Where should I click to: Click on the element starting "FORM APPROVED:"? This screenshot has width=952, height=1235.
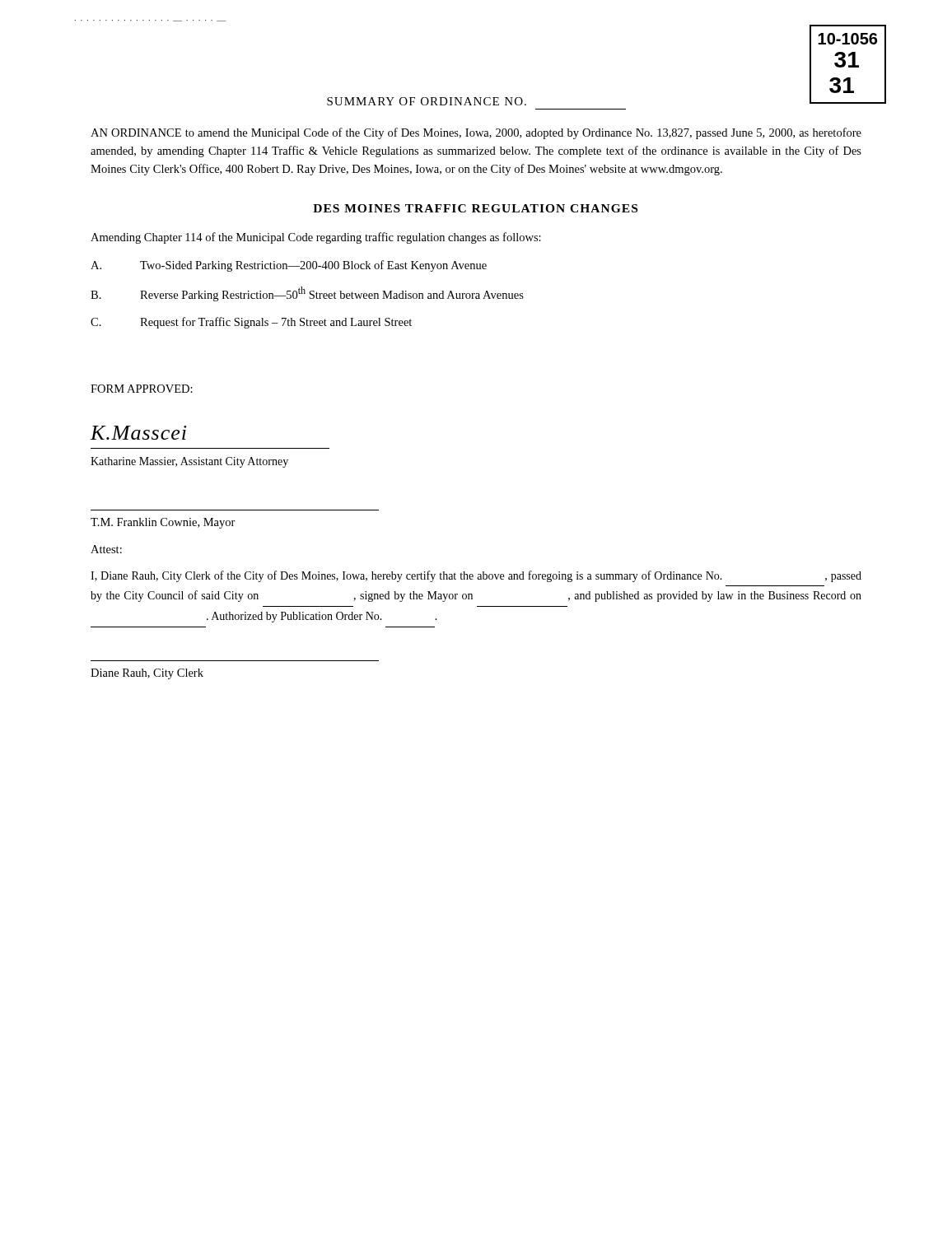(142, 388)
